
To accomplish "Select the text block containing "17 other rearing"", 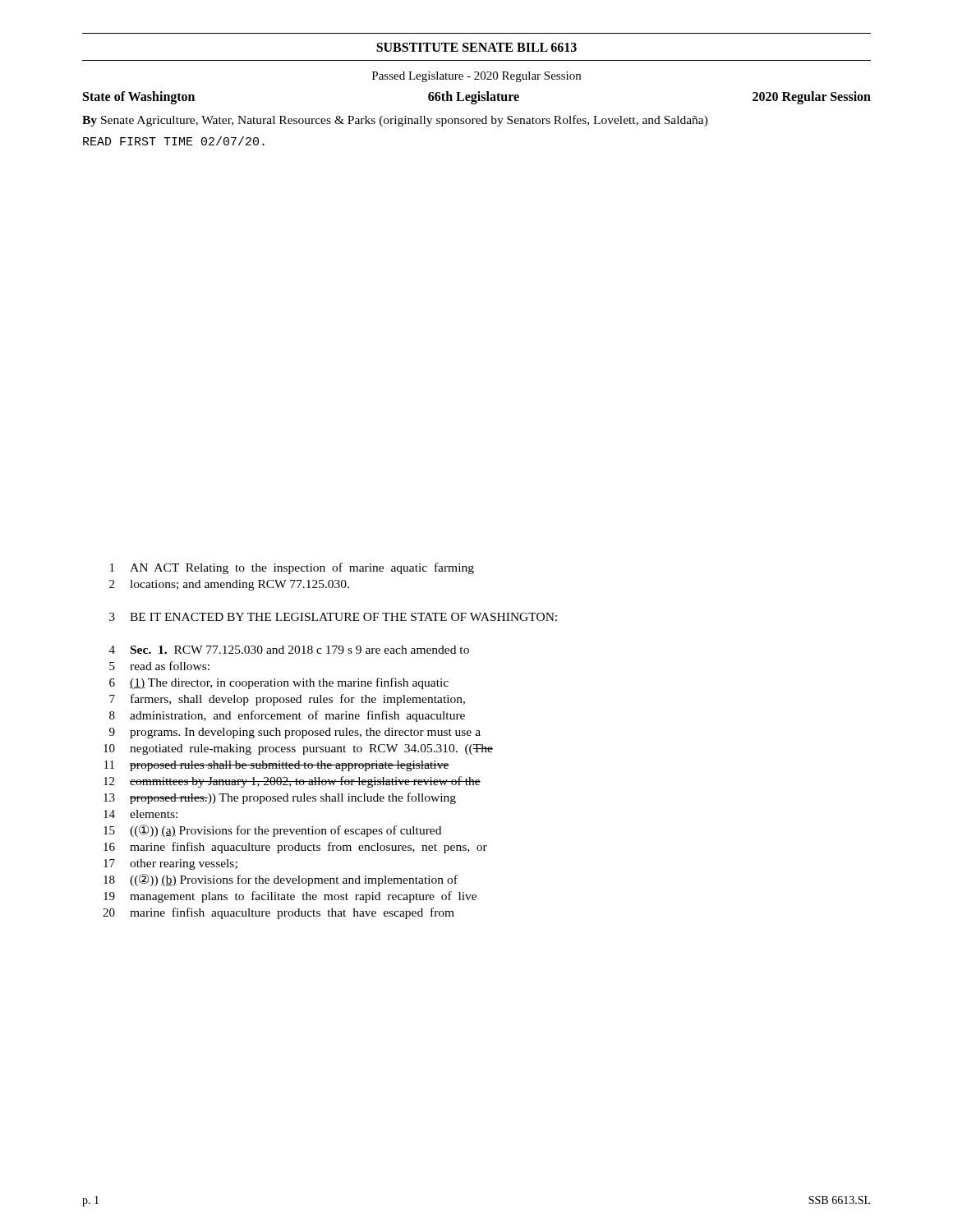I will coord(170,864).
